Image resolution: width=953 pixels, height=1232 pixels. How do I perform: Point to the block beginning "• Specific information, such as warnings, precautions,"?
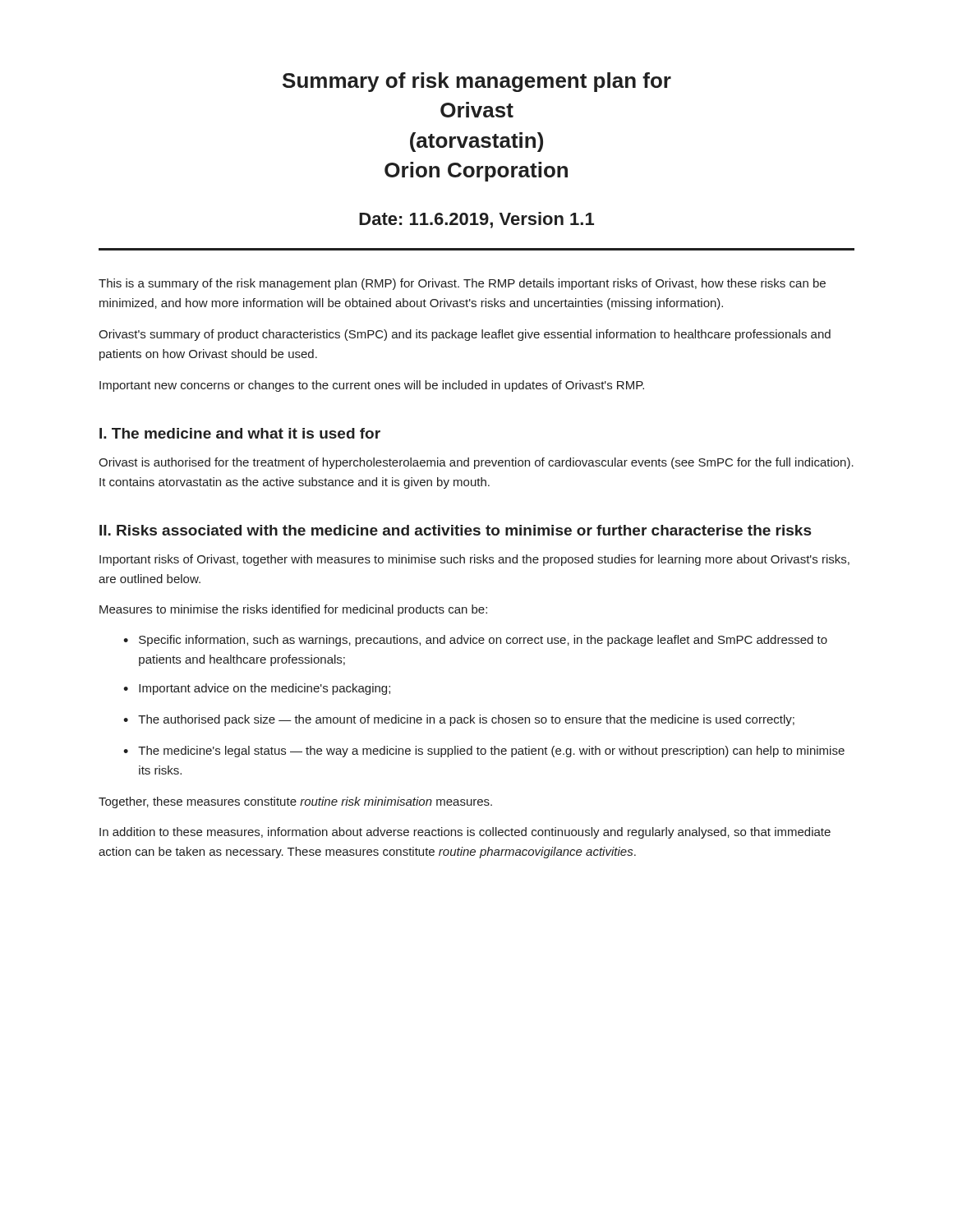click(x=489, y=649)
